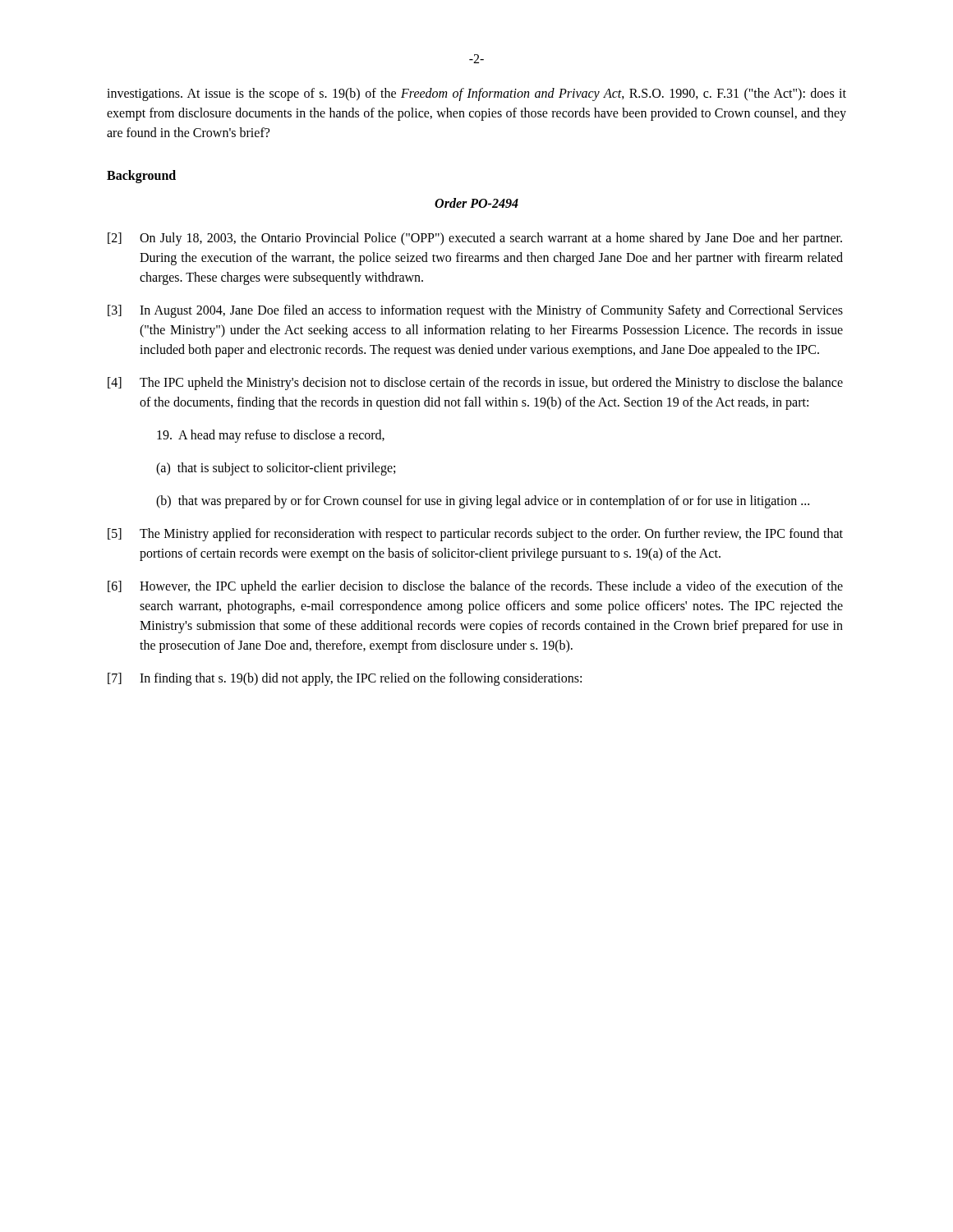Locate the list item containing "19. A head may refuse"
This screenshot has height=1232, width=953.
click(271, 435)
